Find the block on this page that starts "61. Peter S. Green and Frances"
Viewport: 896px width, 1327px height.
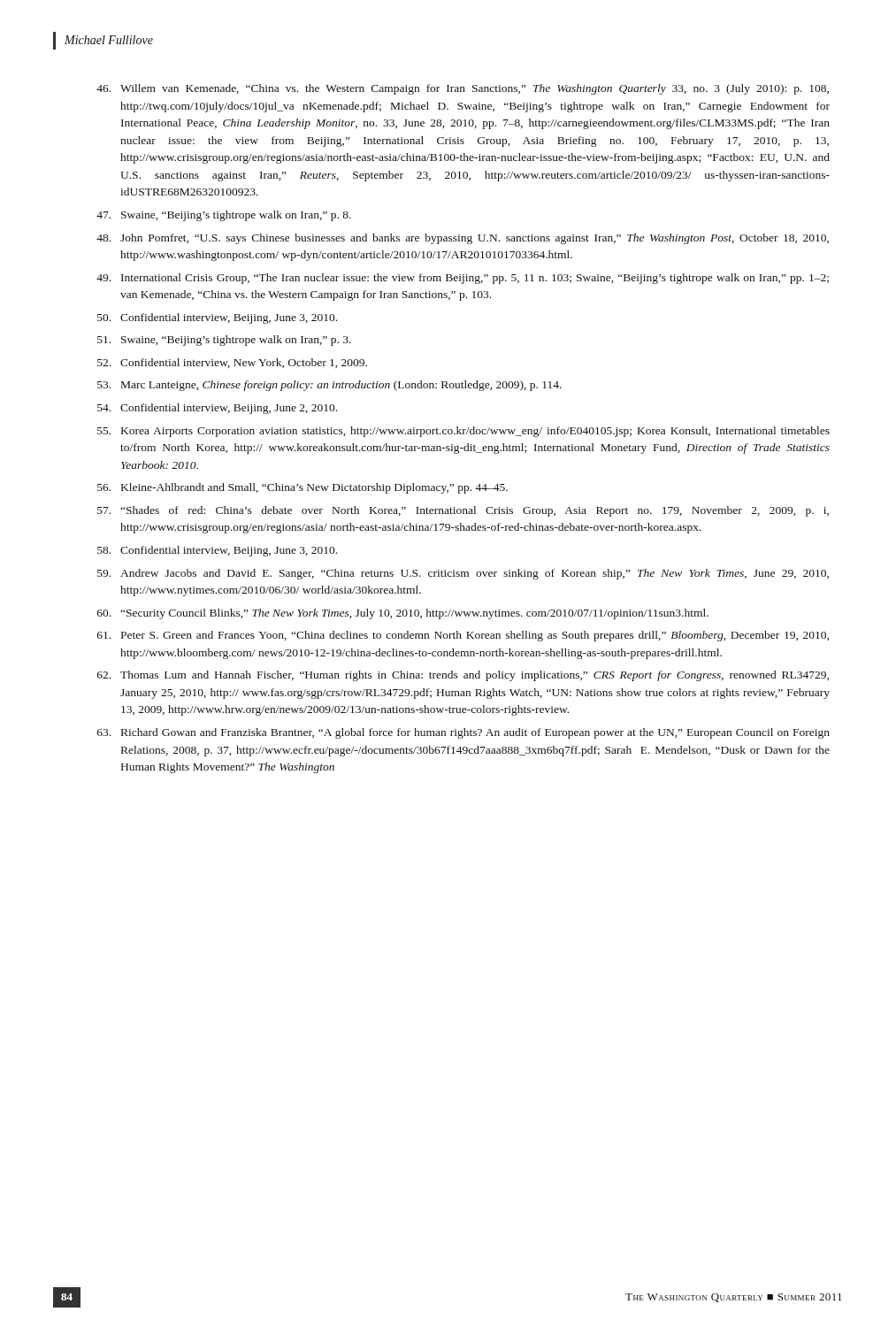click(x=455, y=644)
